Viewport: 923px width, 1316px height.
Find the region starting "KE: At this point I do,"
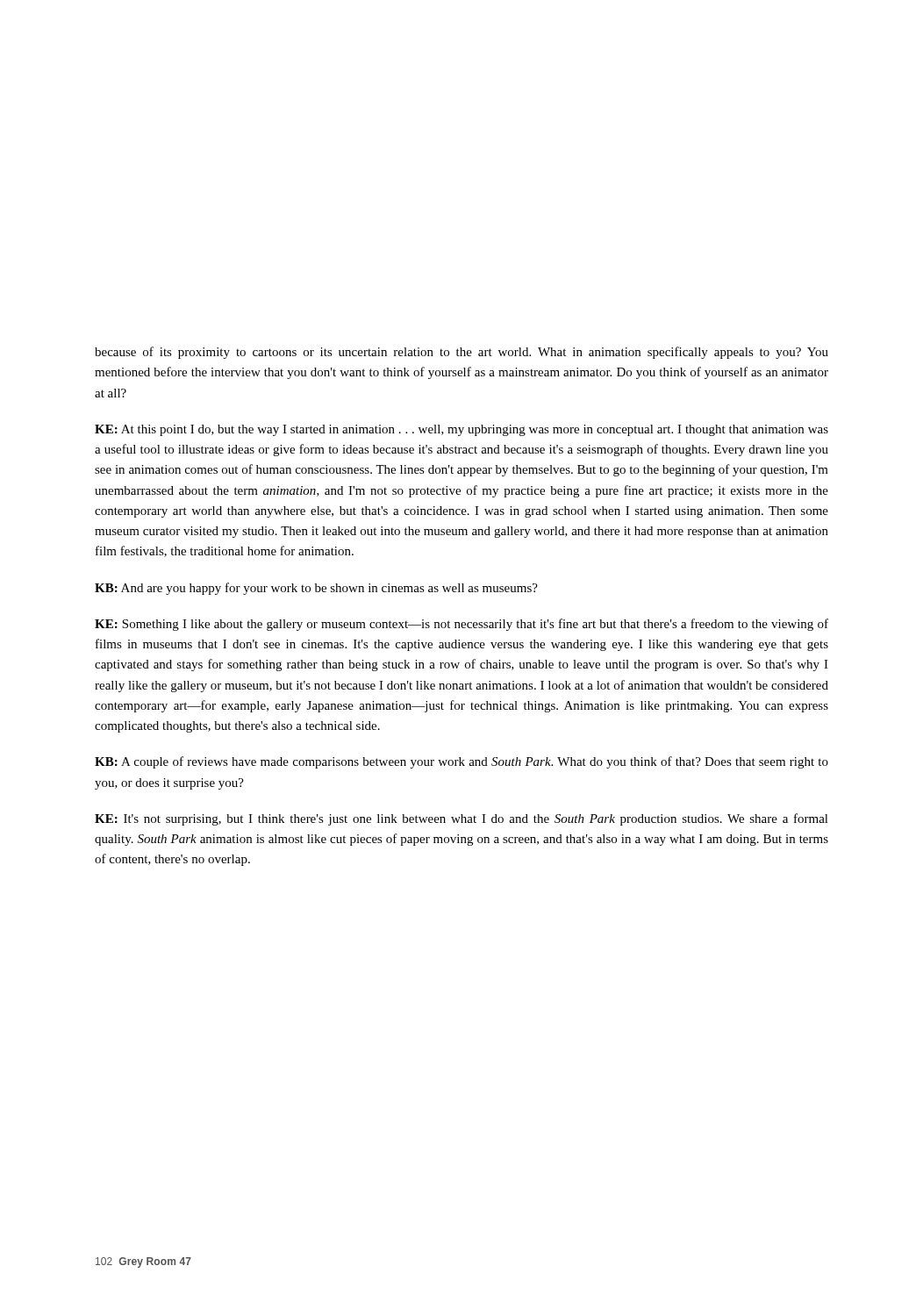click(x=462, y=491)
